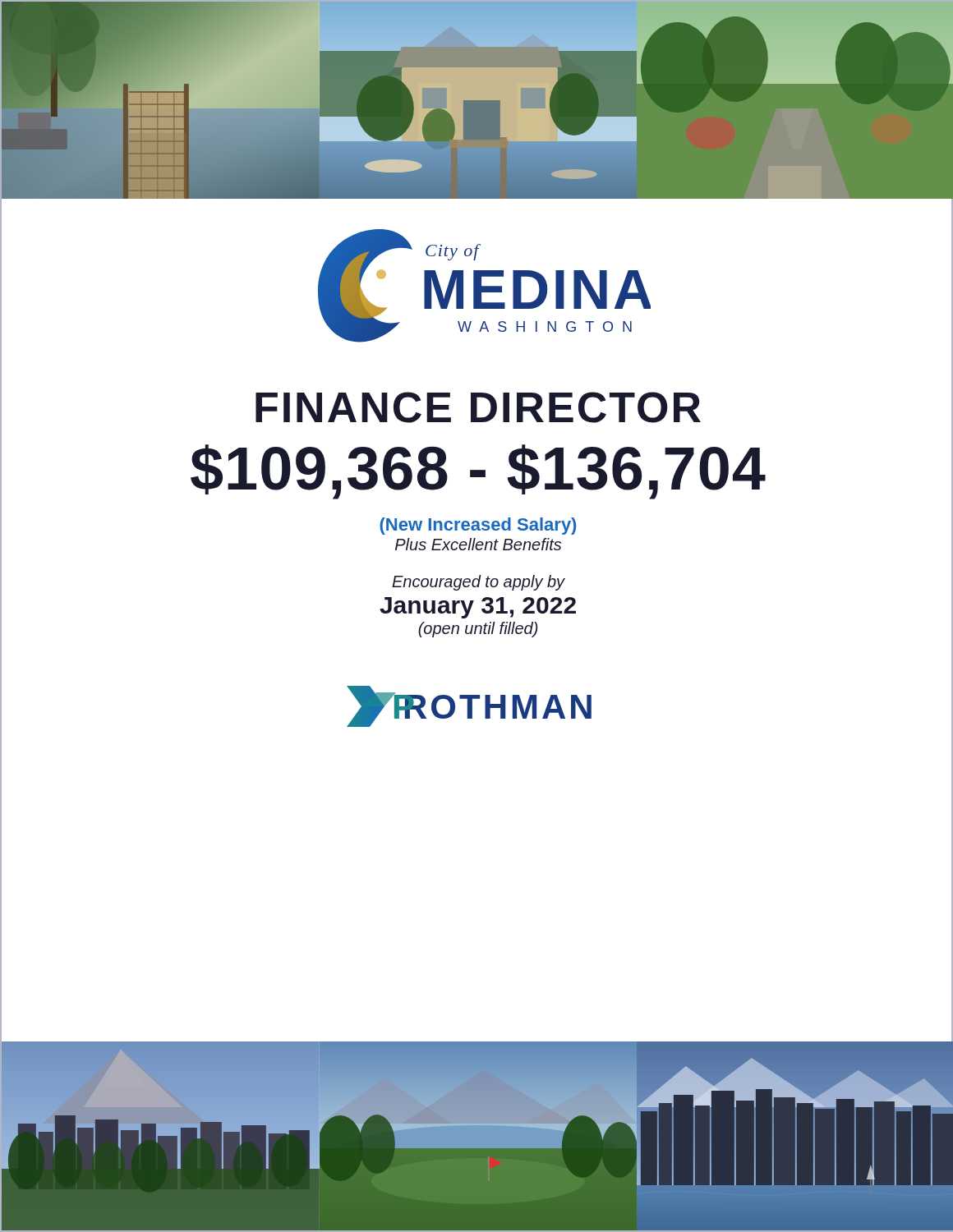The image size is (953, 1232).
Task: Select the photo
Action: click(x=477, y=1136)
